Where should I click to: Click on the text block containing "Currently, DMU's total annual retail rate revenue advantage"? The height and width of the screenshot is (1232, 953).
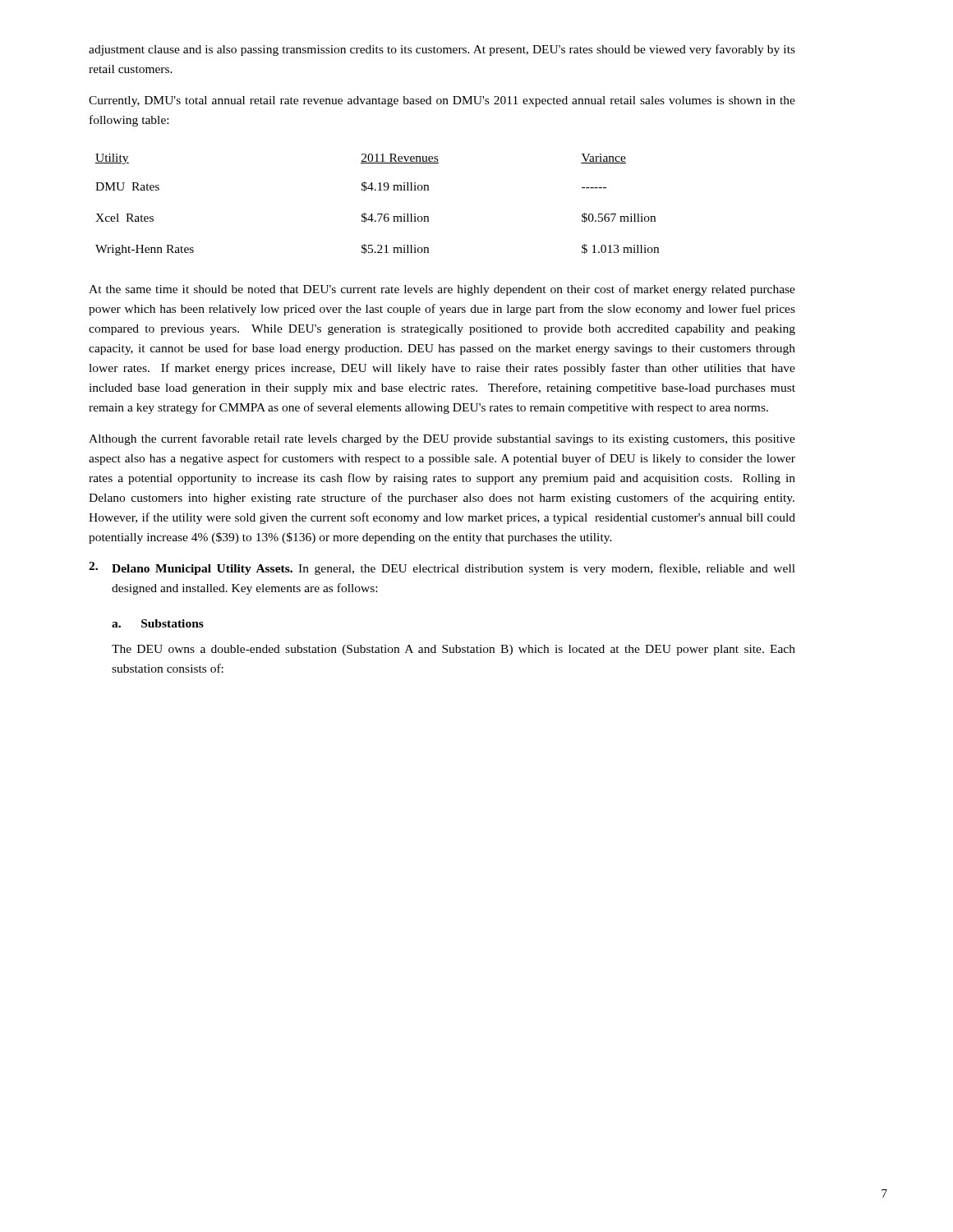pyautogui.click(x=442, y=110)
